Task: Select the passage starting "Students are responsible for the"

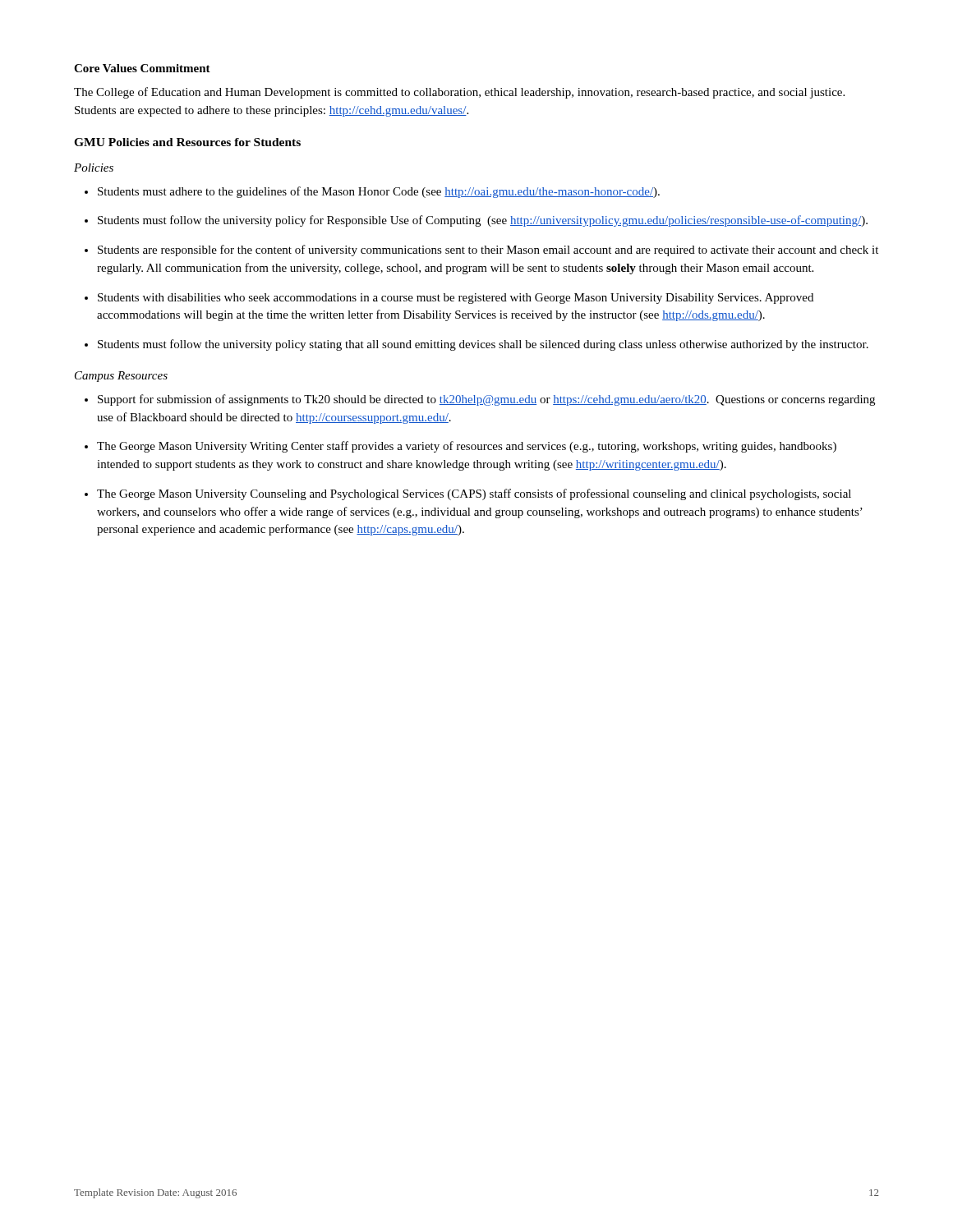Action: [488, 259]
